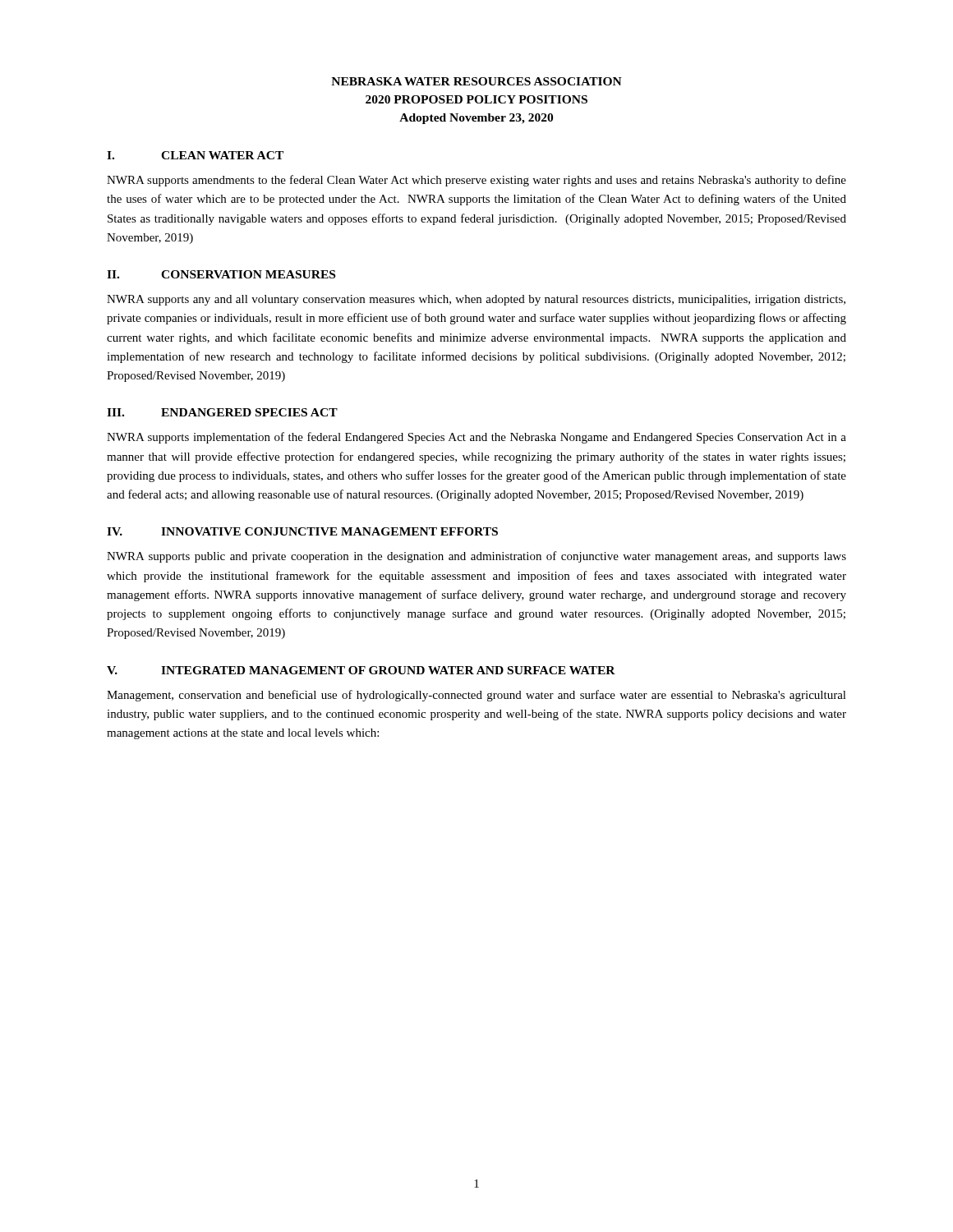Locate the title with the text "NEBRASKA WATER RESOURCES ASSOCIATION"
This screenshot has height=1232, width=953.
(x=476, y=81)
